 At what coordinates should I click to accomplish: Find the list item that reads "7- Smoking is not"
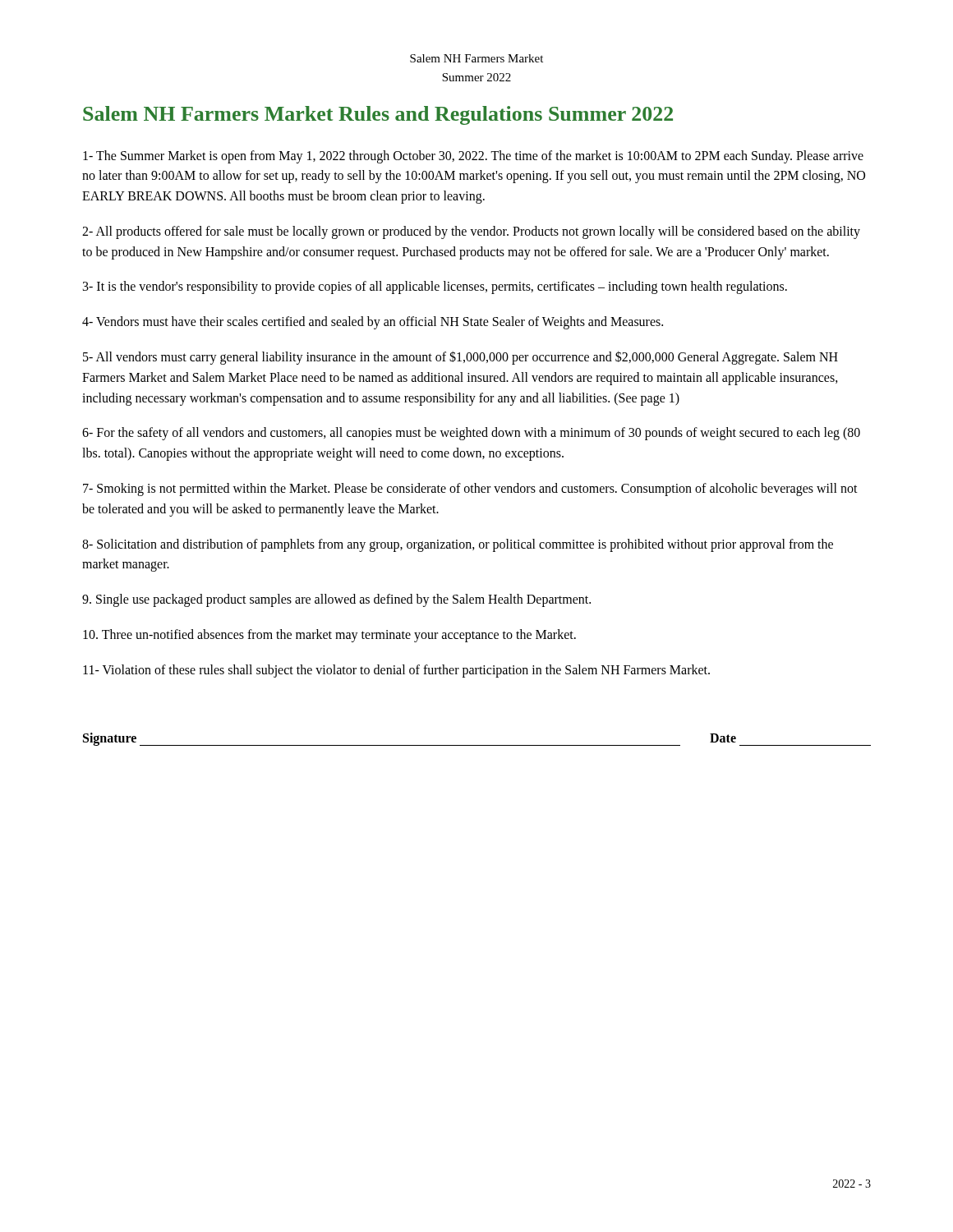(470, 499)
